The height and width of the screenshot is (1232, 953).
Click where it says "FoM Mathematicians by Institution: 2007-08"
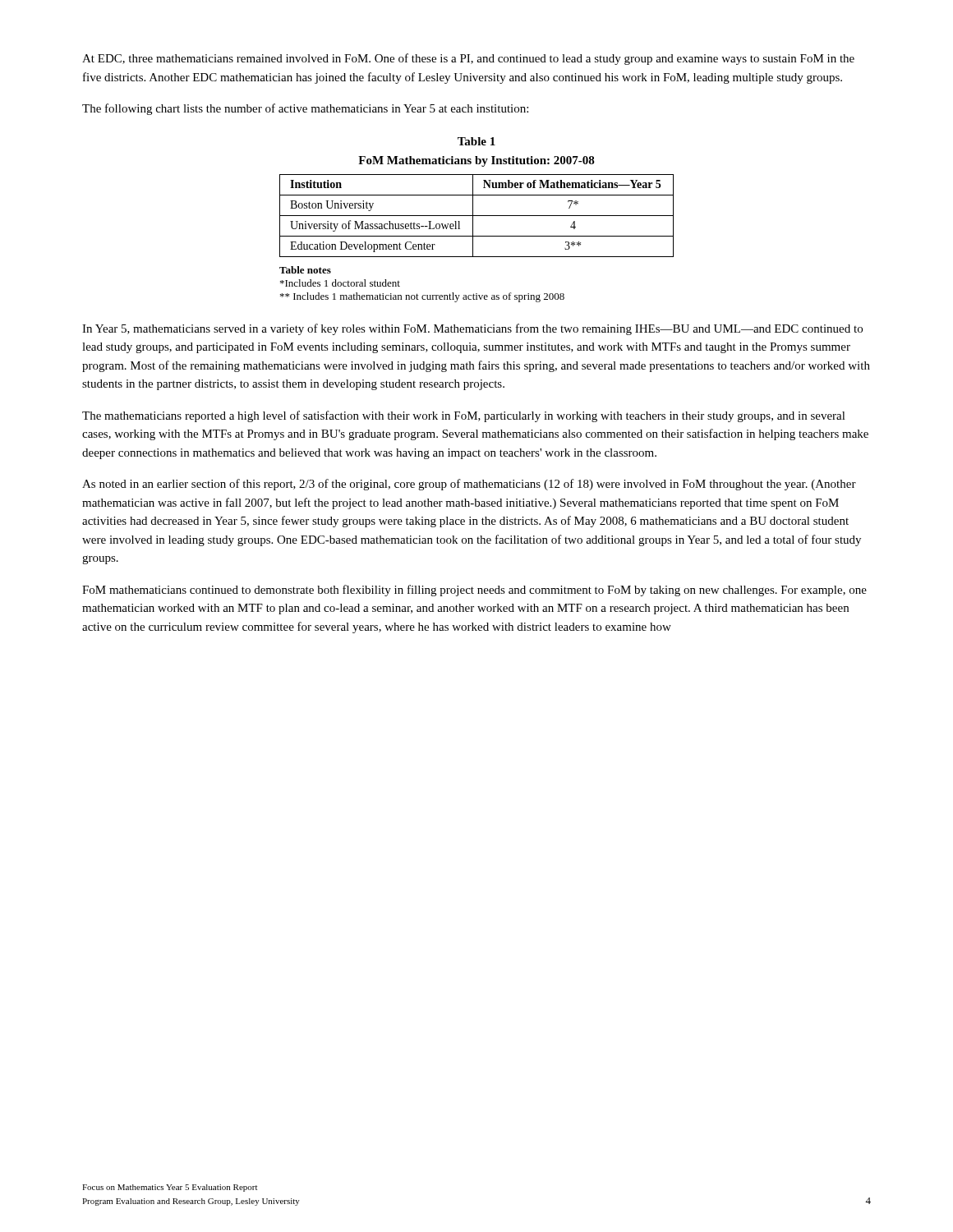[476, 160]
